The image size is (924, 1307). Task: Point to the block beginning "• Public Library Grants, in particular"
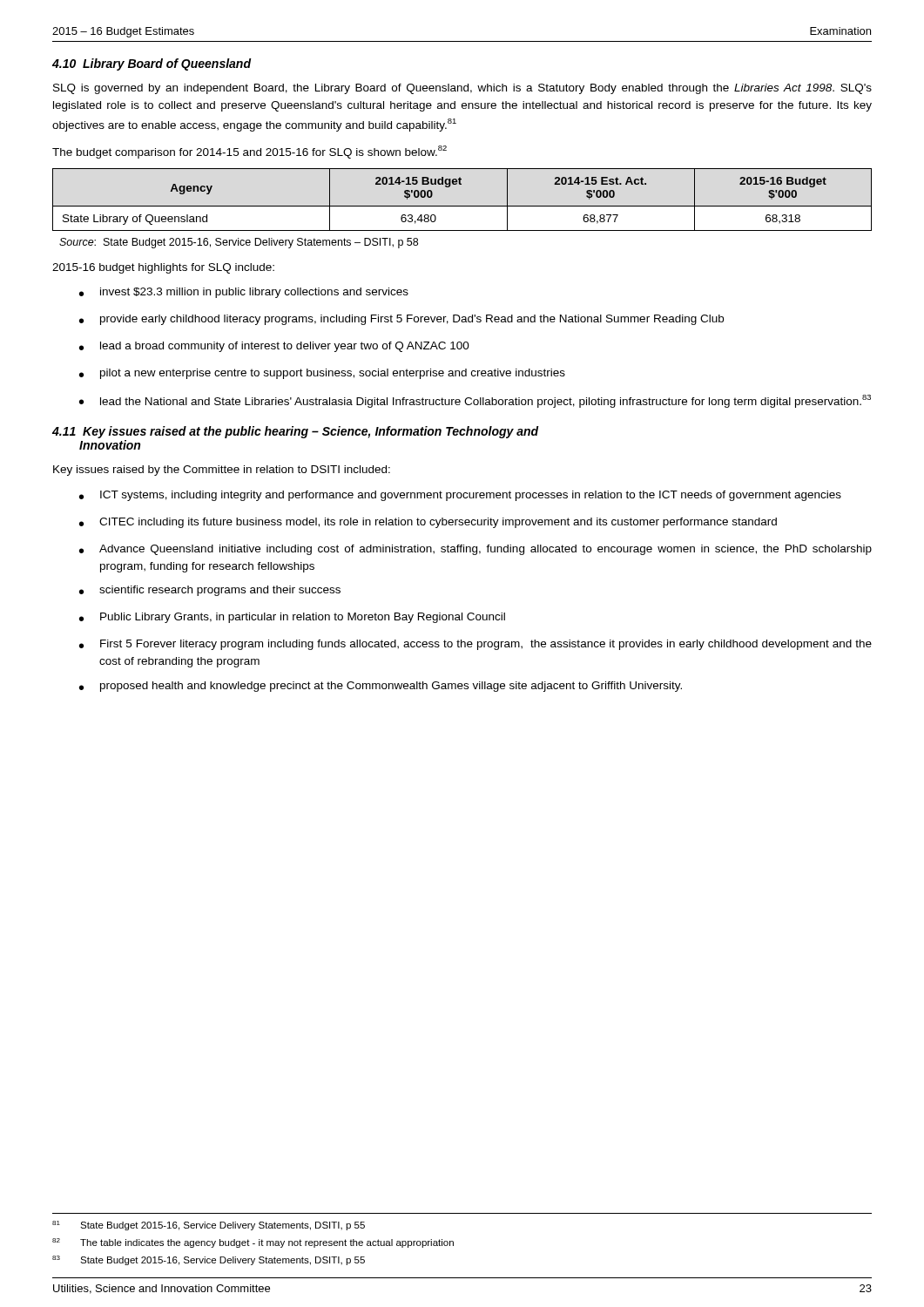(462, 619)
